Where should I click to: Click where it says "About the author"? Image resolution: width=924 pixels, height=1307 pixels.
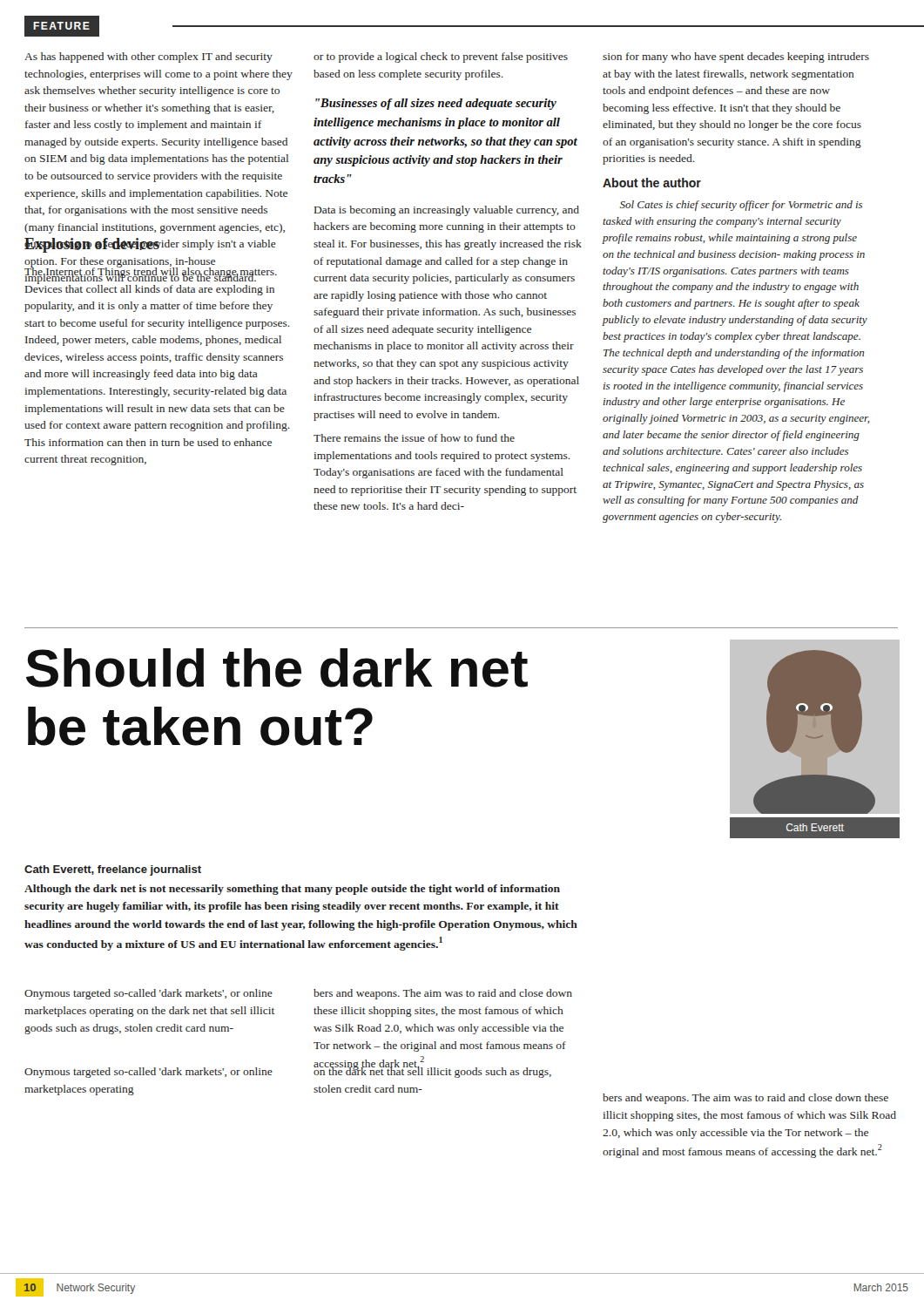tap(652, 183)
